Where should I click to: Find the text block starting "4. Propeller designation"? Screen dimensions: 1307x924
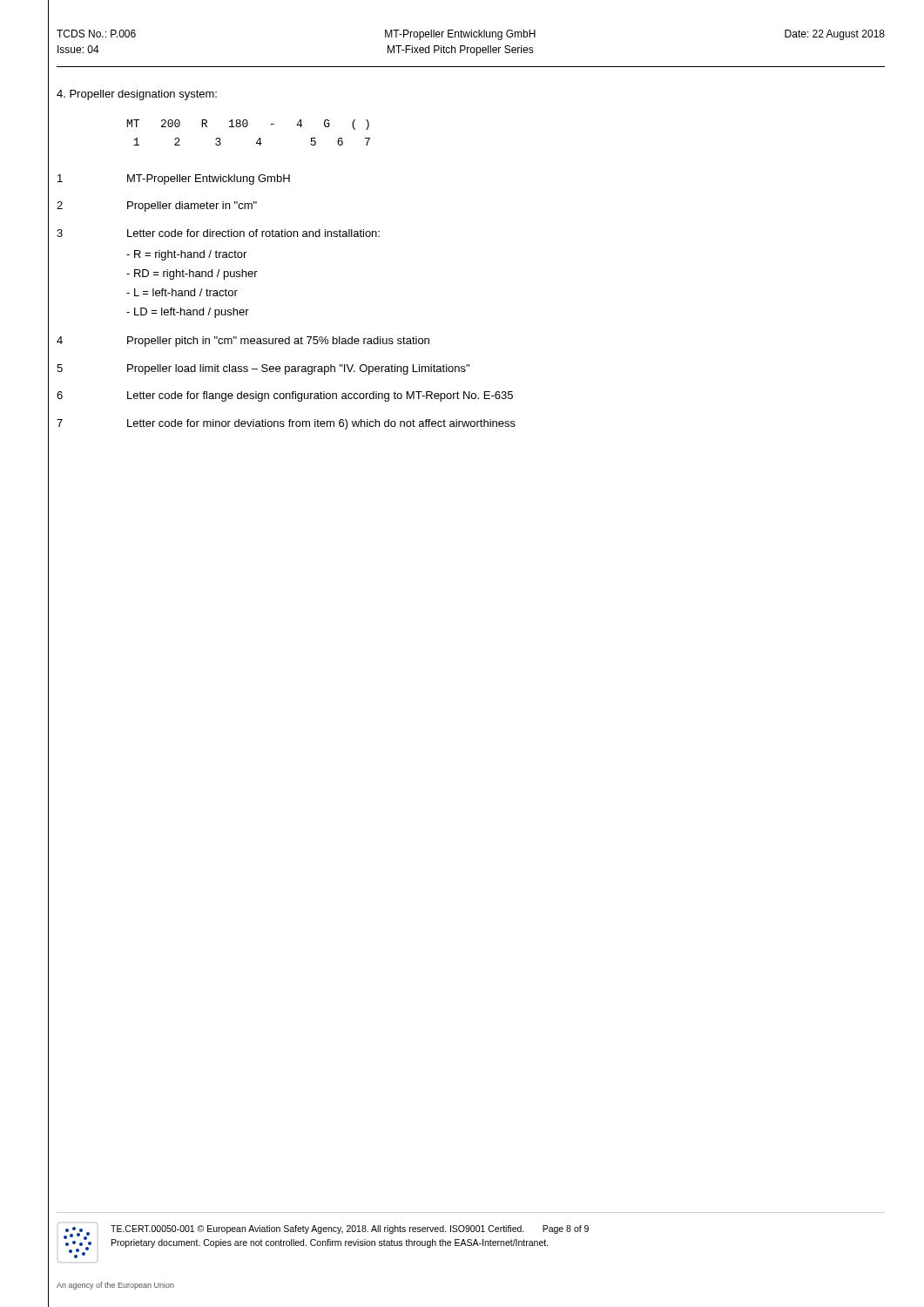137,94
